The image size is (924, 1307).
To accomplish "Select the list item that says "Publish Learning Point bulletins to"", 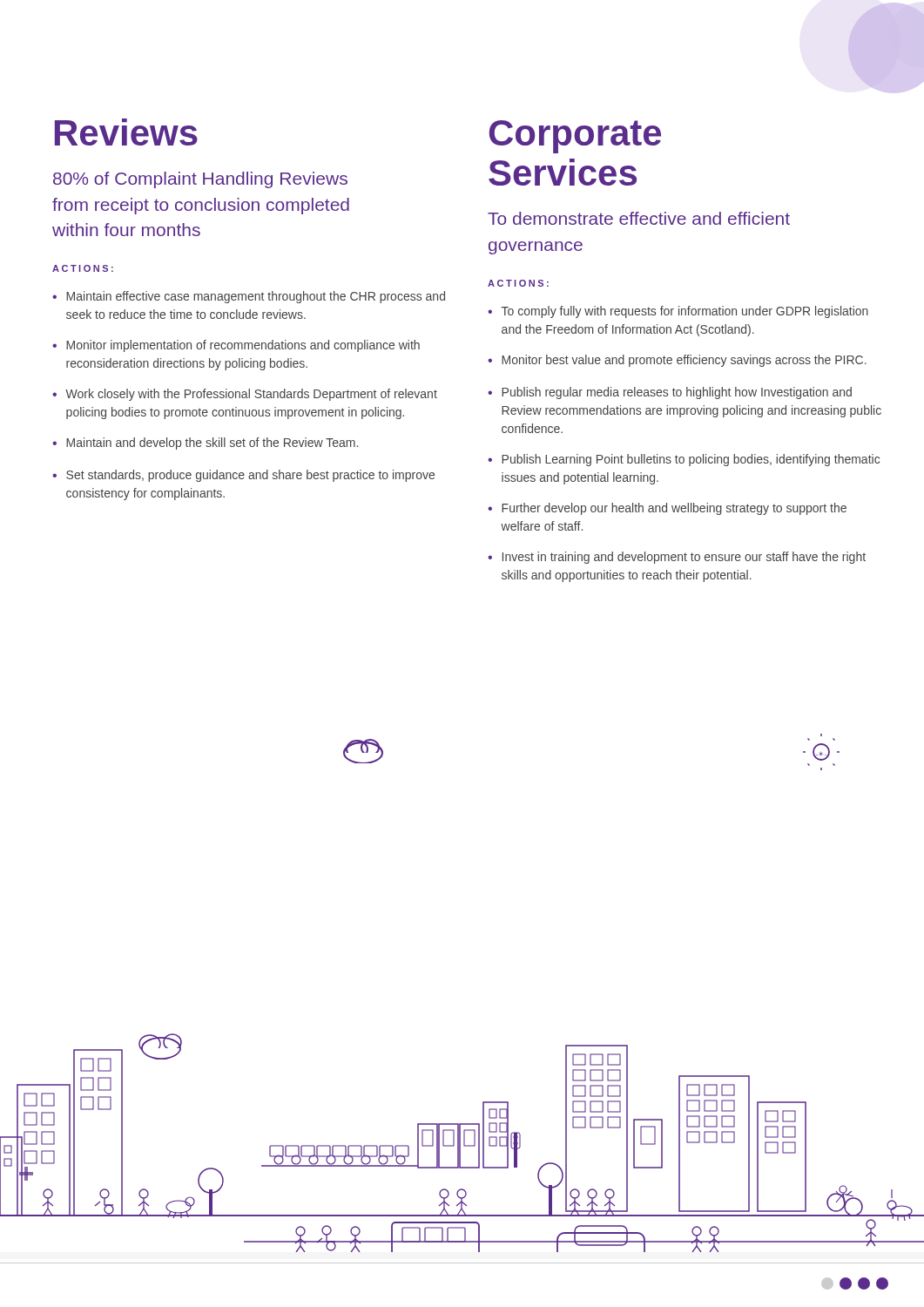I will [x=691, y=468].
